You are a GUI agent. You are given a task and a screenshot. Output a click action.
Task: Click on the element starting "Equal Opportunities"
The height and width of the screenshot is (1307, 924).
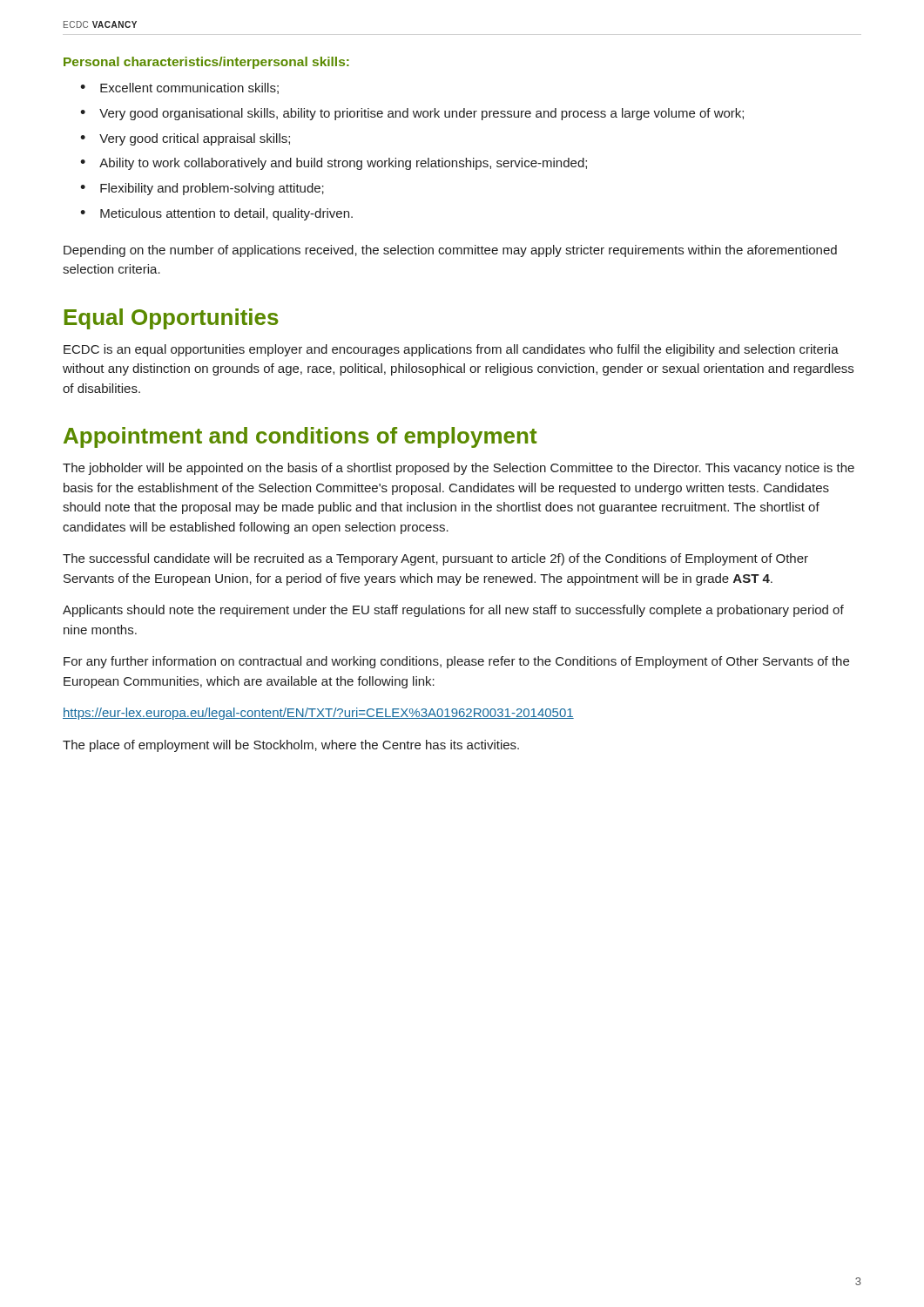click(x=171, y=317)
